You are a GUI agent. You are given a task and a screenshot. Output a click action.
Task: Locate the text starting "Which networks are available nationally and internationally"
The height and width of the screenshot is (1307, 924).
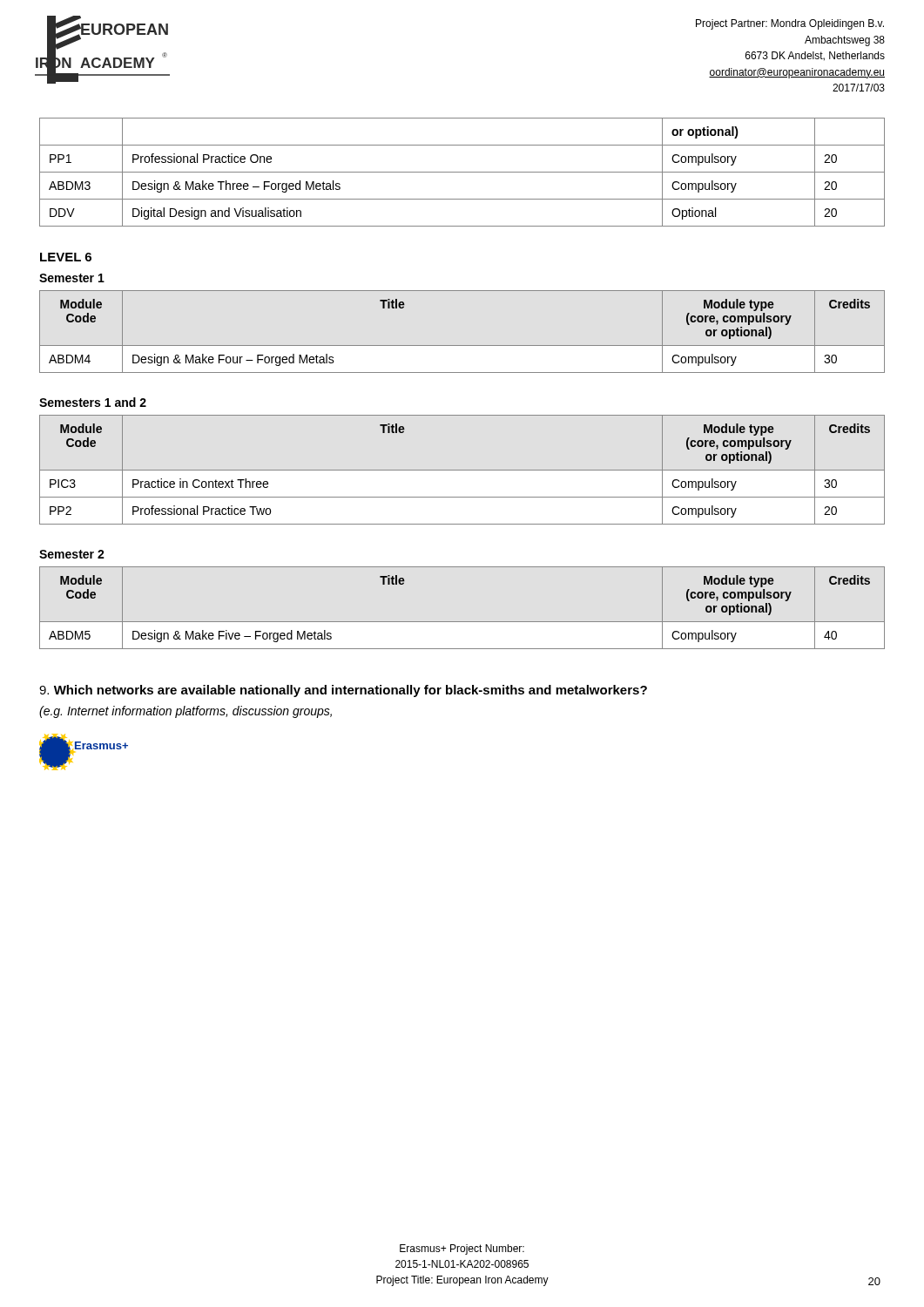pyautogui.click(x=343, y=690)
